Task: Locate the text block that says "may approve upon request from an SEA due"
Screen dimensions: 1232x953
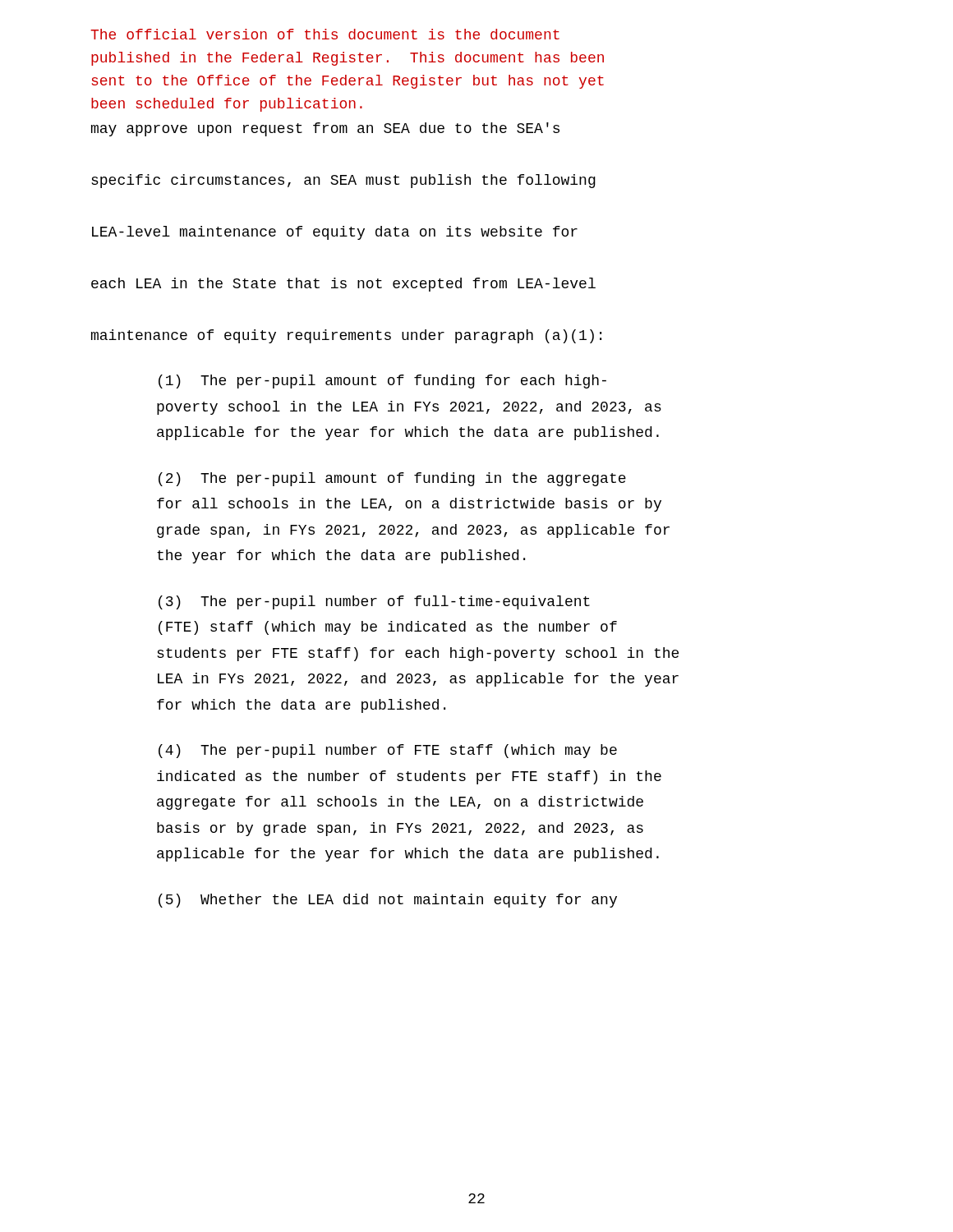Action: click(x=348, y=232)
